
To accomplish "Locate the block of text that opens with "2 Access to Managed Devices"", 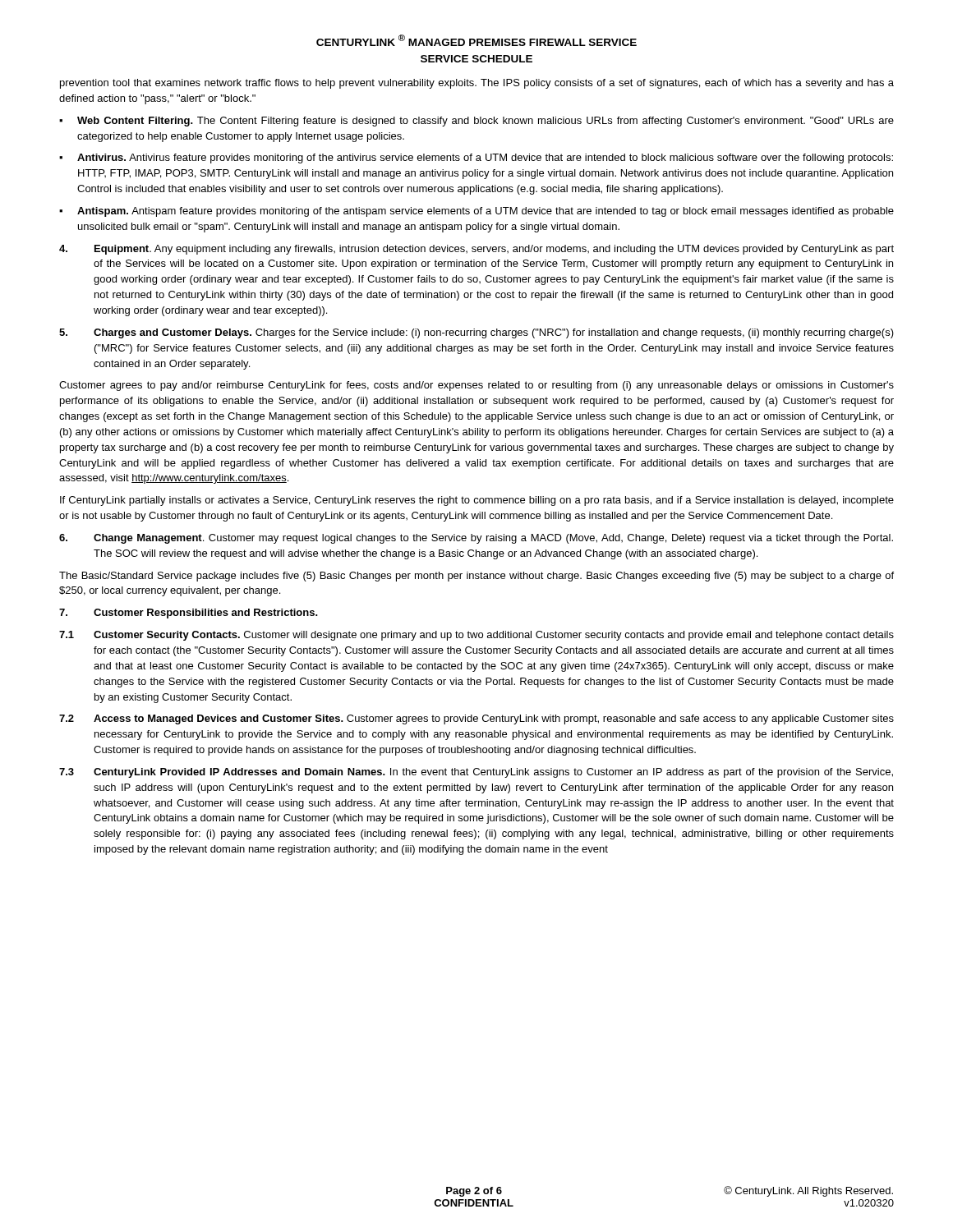I will [x=476, y=735].
